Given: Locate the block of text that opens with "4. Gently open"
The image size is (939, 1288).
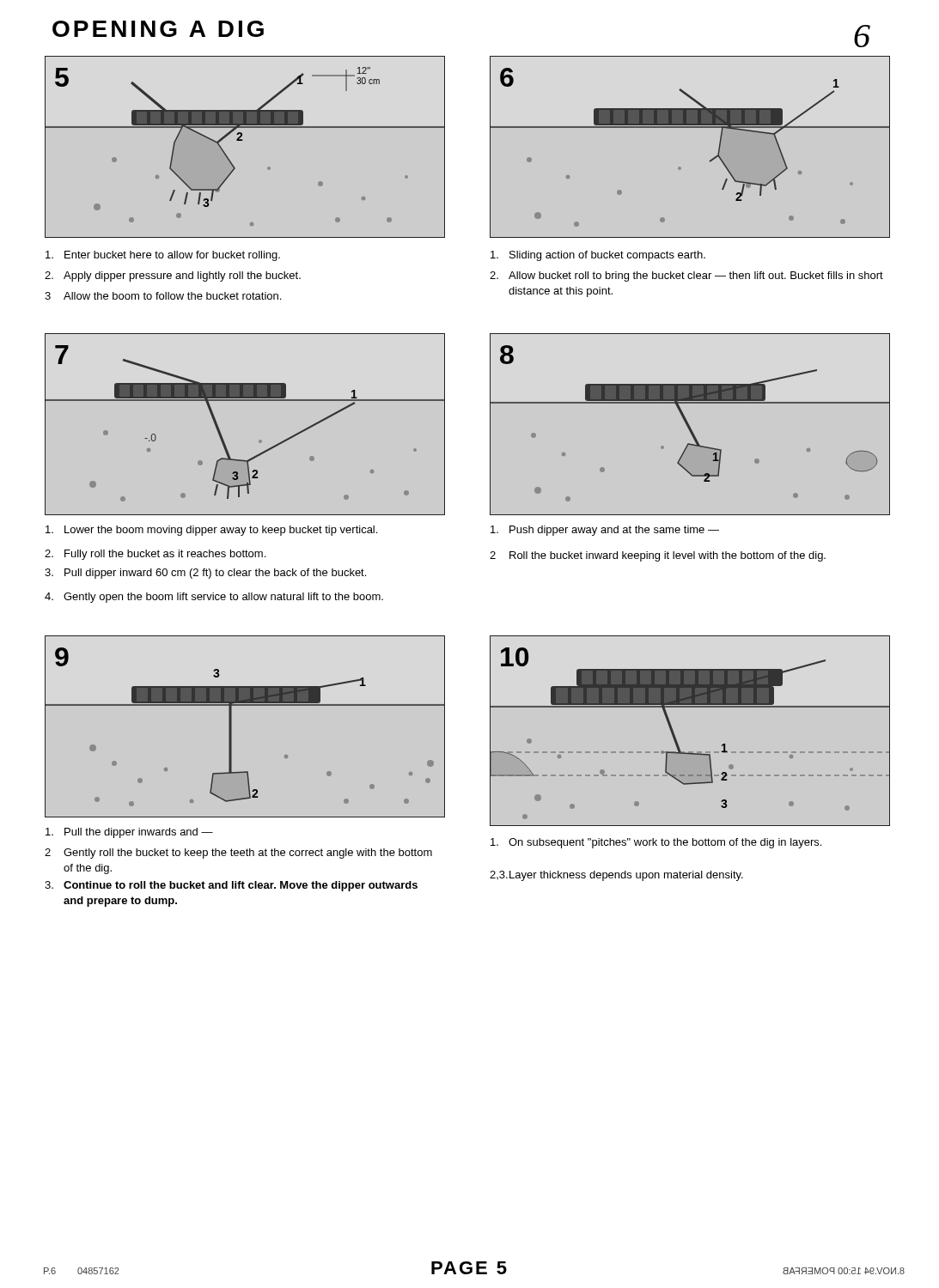Looking at the screenshot, I should point(242,597).
